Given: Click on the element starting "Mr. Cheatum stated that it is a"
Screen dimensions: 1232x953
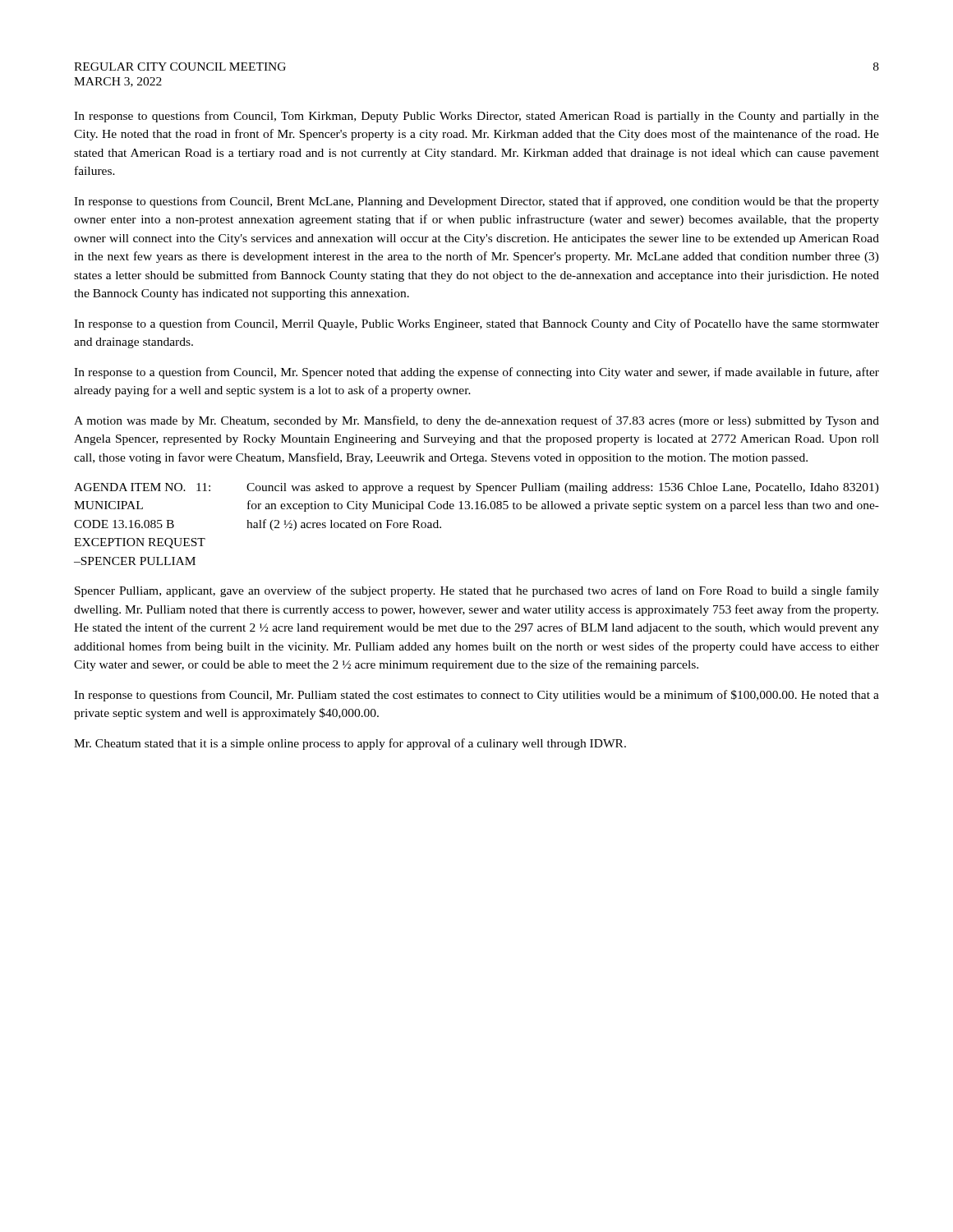Looking at the screenshot, I should pos(476,743).
